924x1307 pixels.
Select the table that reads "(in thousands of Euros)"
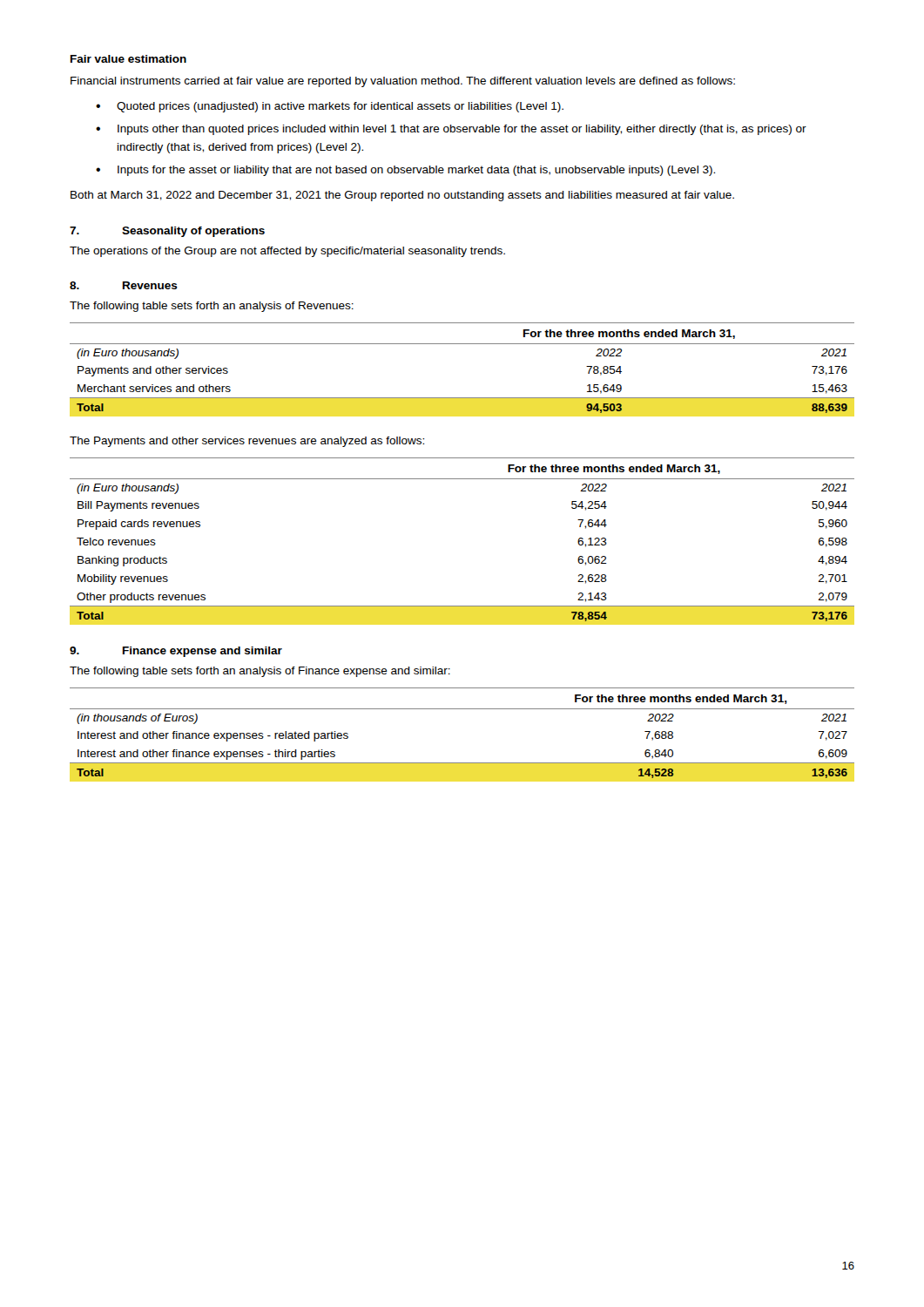[462, 735]
